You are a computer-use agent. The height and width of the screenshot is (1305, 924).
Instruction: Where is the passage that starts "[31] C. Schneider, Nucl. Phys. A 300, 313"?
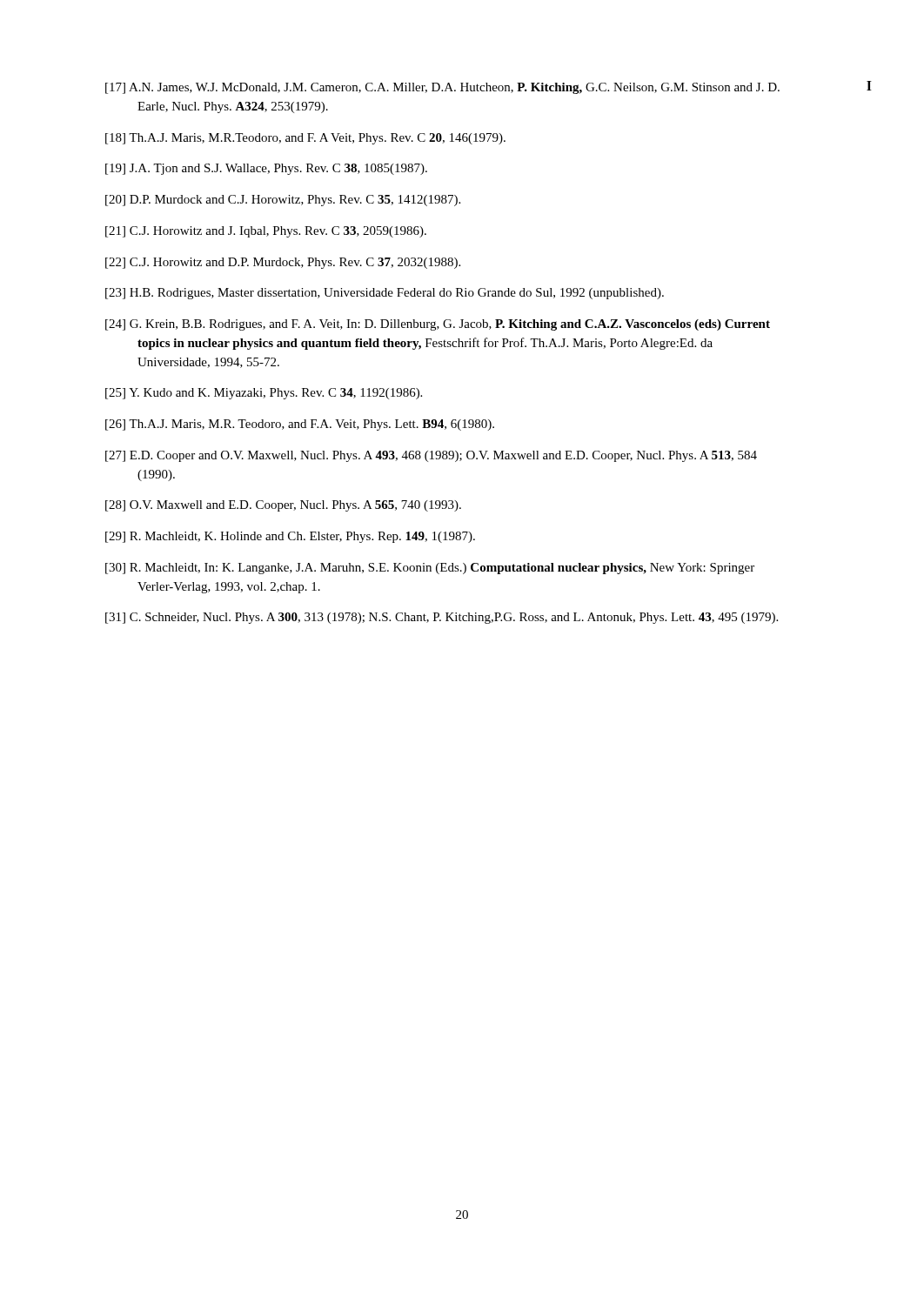442,617
